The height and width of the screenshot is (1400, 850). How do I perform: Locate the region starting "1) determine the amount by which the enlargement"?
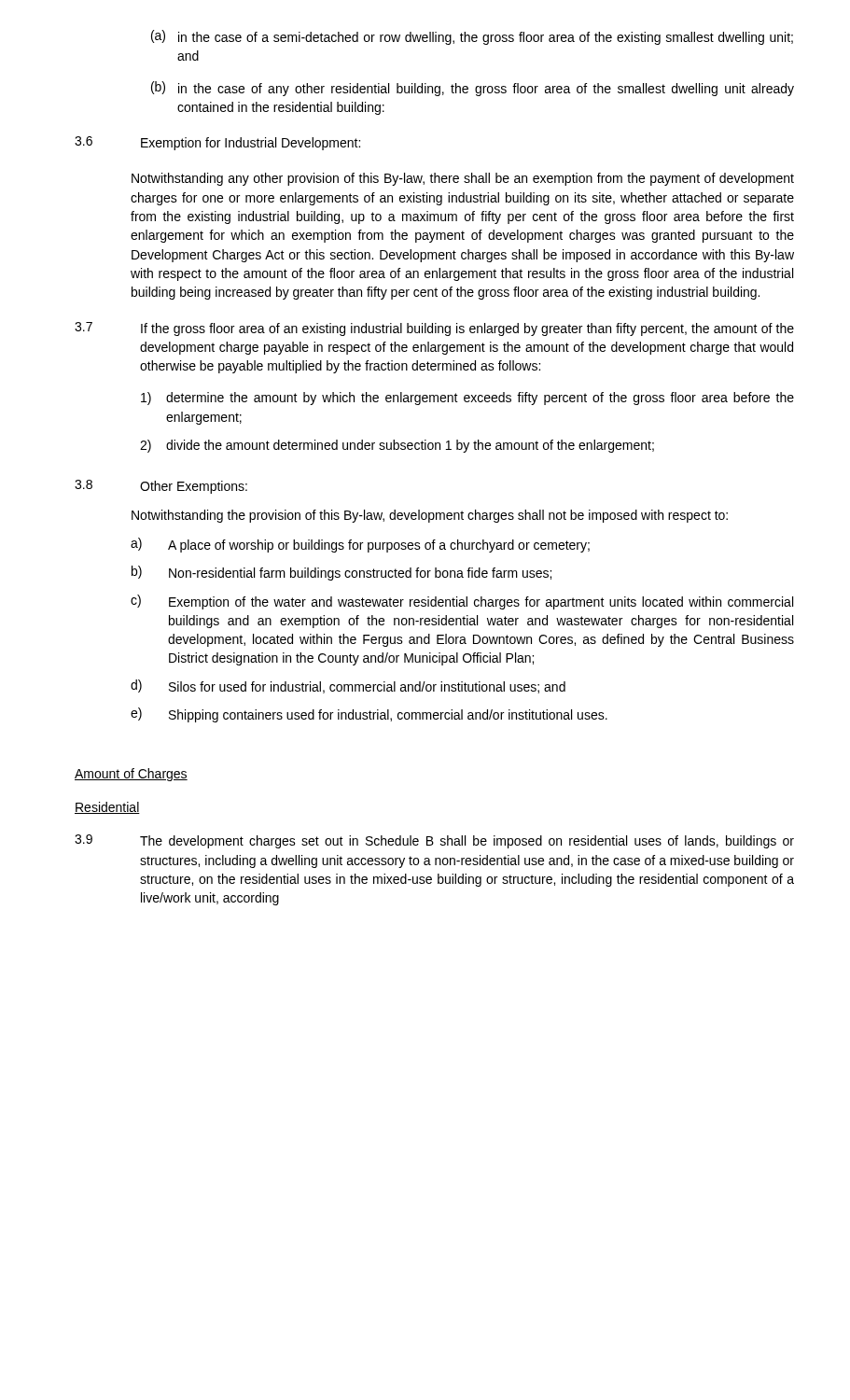click(467, 408)
